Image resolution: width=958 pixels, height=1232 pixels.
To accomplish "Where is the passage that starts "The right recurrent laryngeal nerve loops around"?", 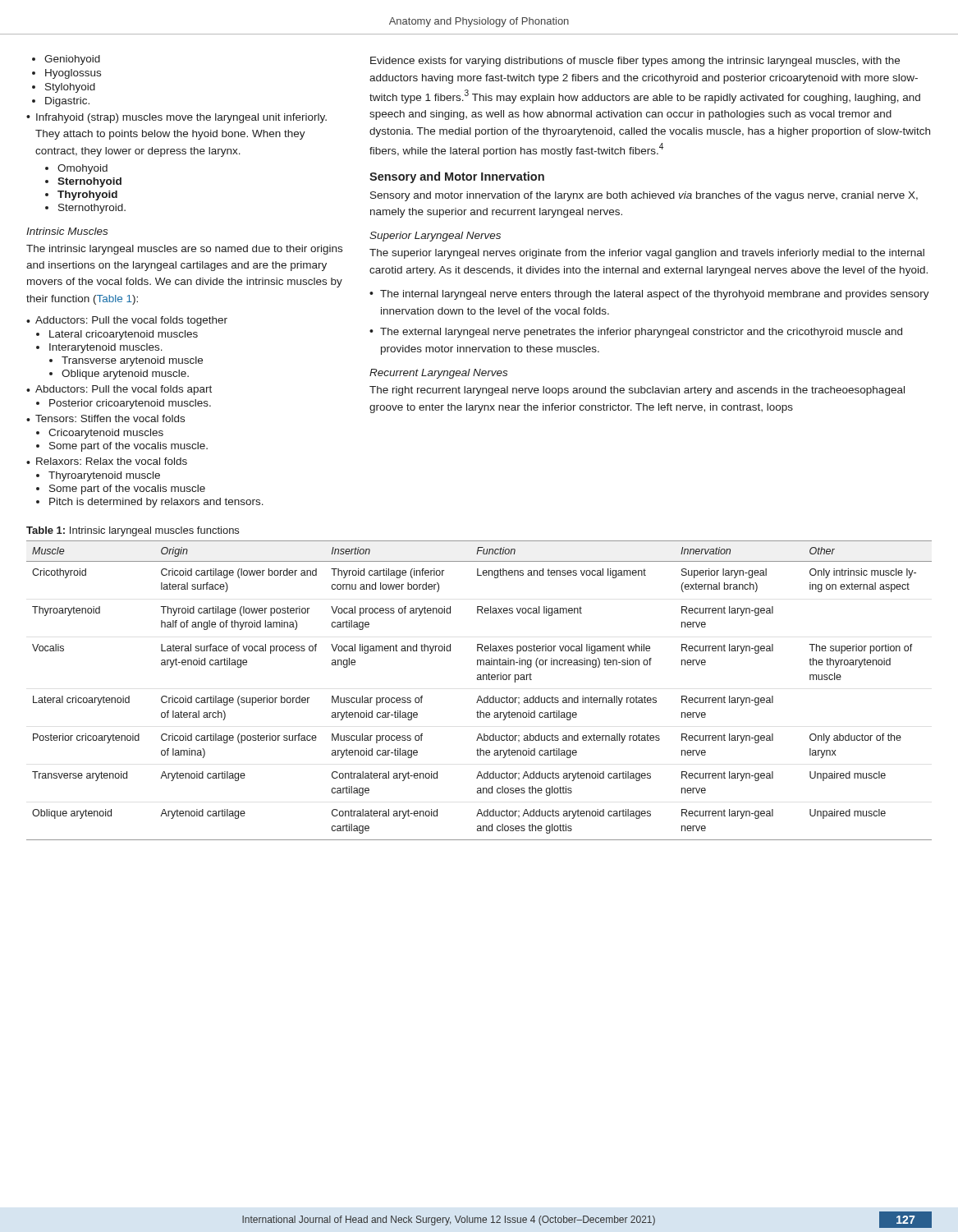I will (x=637, y=398).
